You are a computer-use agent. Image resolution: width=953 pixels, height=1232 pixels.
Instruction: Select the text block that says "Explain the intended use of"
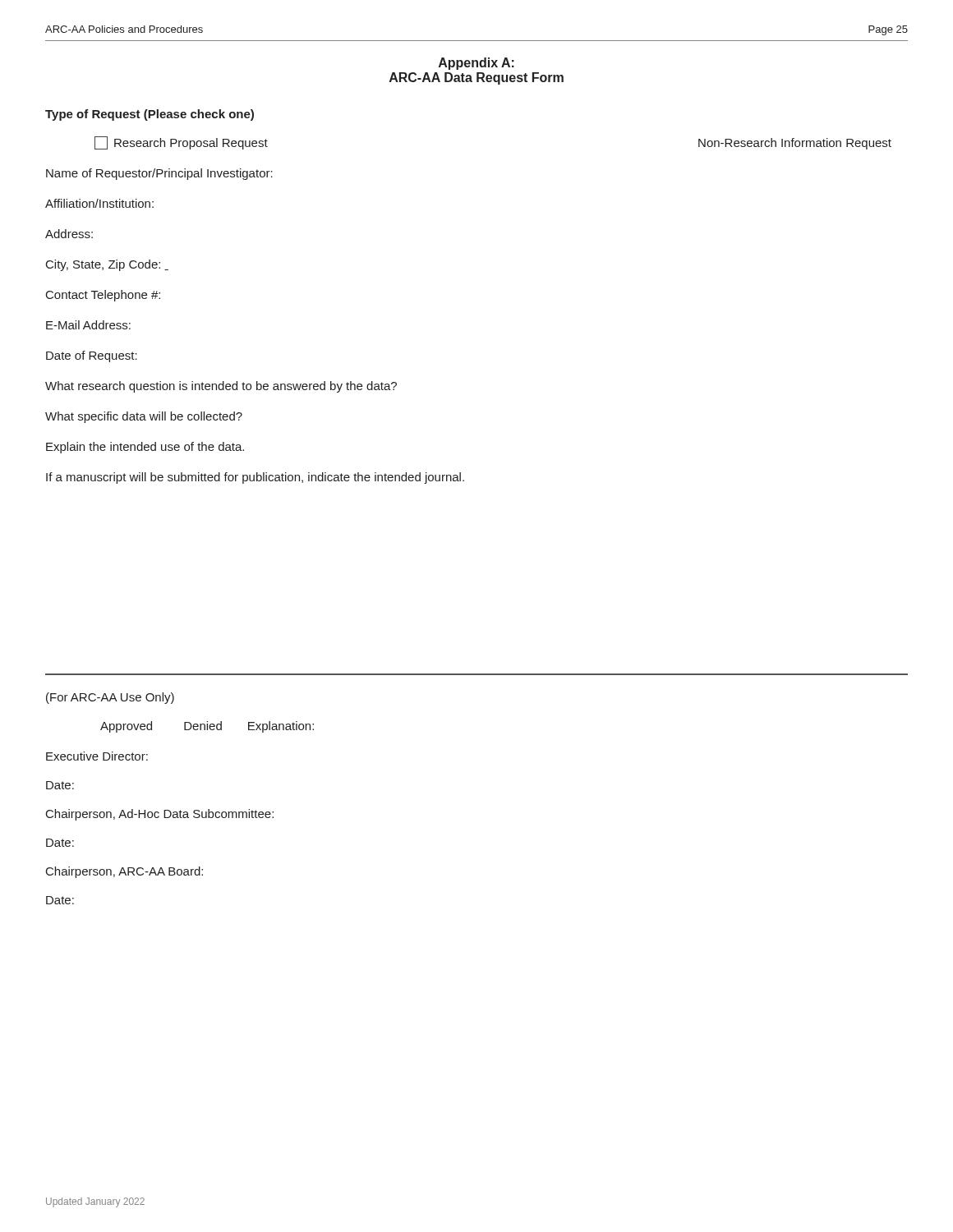(145, 446)
